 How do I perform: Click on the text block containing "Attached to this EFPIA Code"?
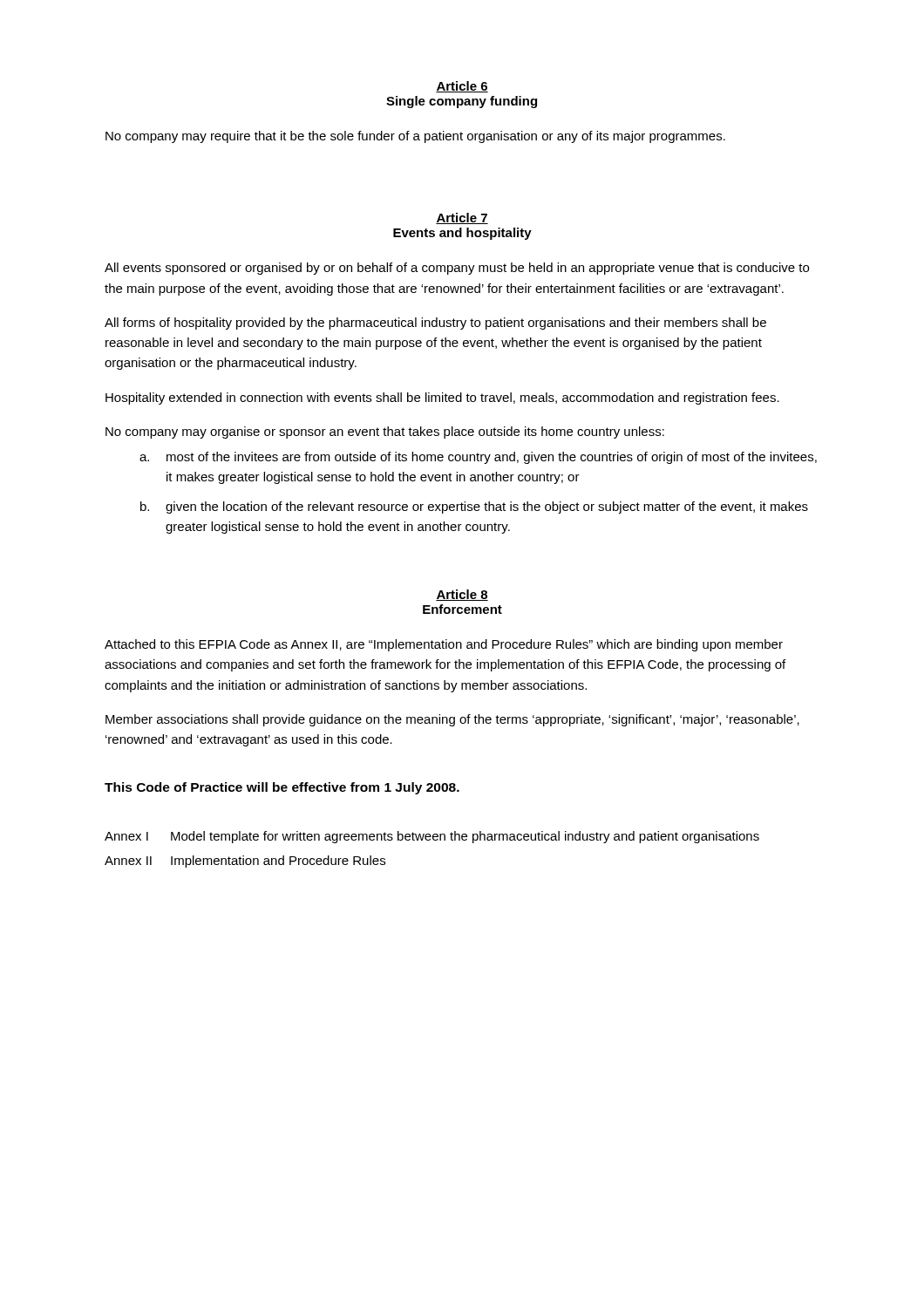click(445, 664)
